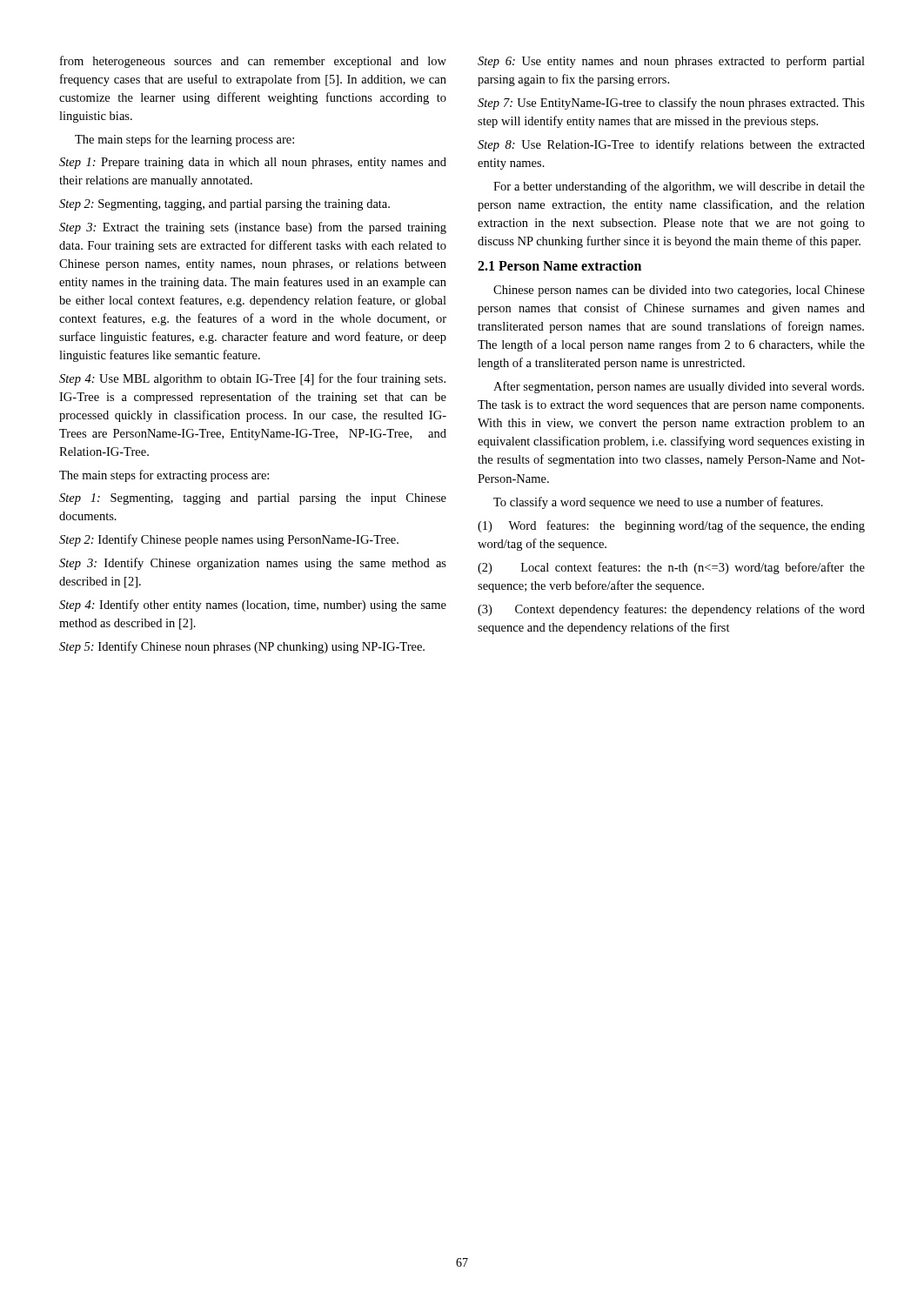The width and height of the screenshot is (924, 1305).
Task: Navigate to the region starting "Step 8: Use Relation-IG-Tree to"
Action: pyautogui.click(x=671, y=154)
